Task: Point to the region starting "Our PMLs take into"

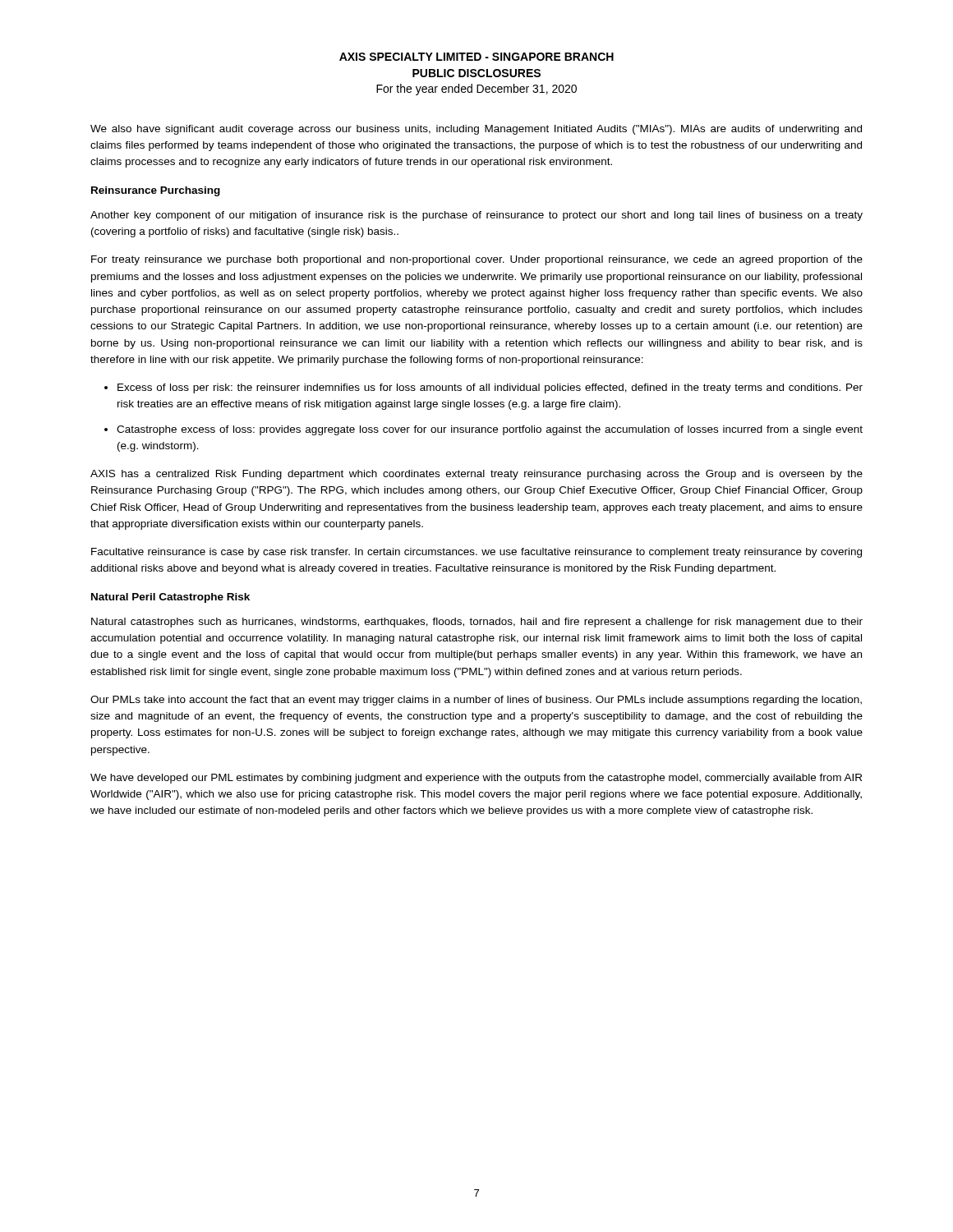Action: (476, 725)
